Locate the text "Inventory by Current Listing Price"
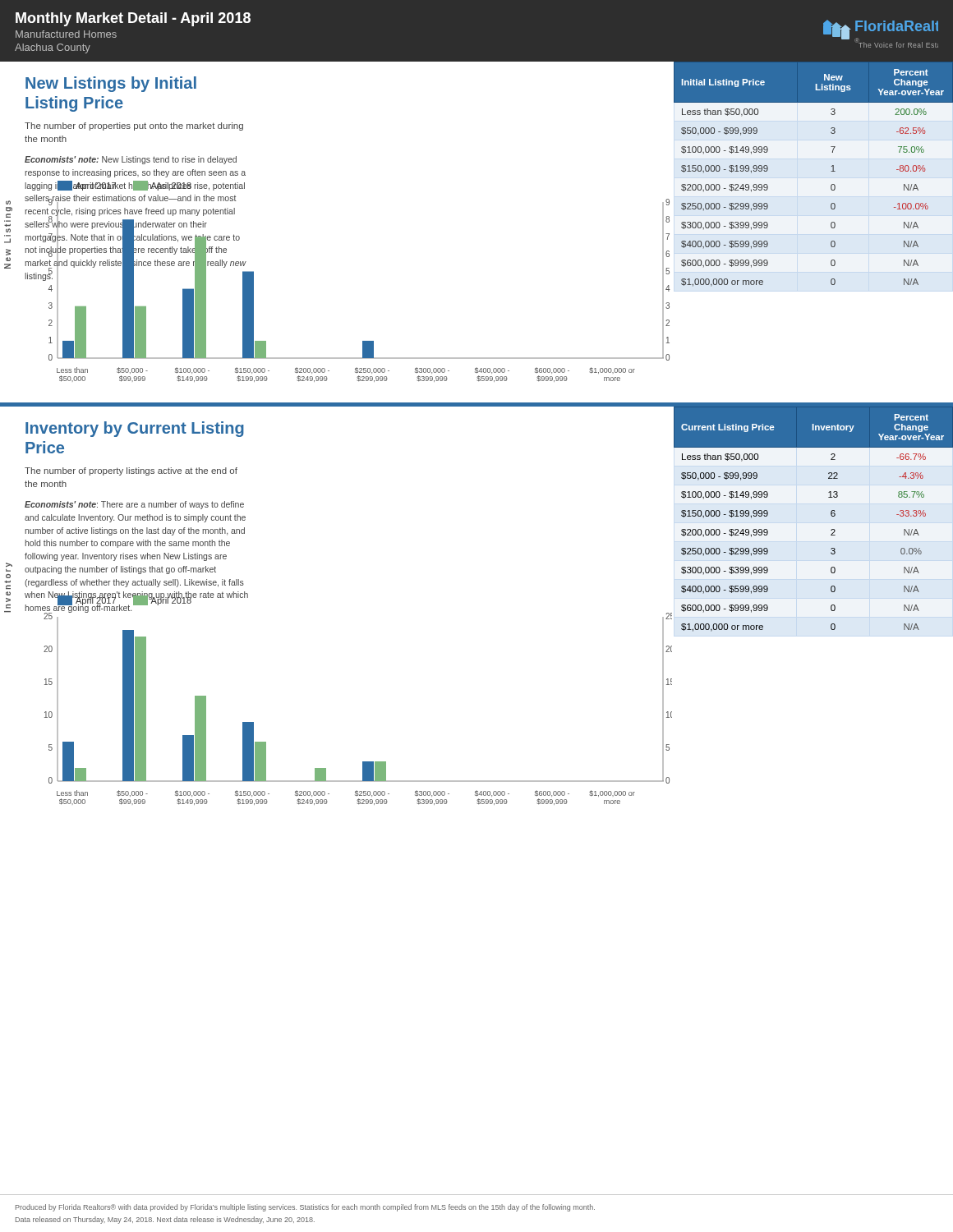This screenshot has height=1232, width=953. point(135,438)
